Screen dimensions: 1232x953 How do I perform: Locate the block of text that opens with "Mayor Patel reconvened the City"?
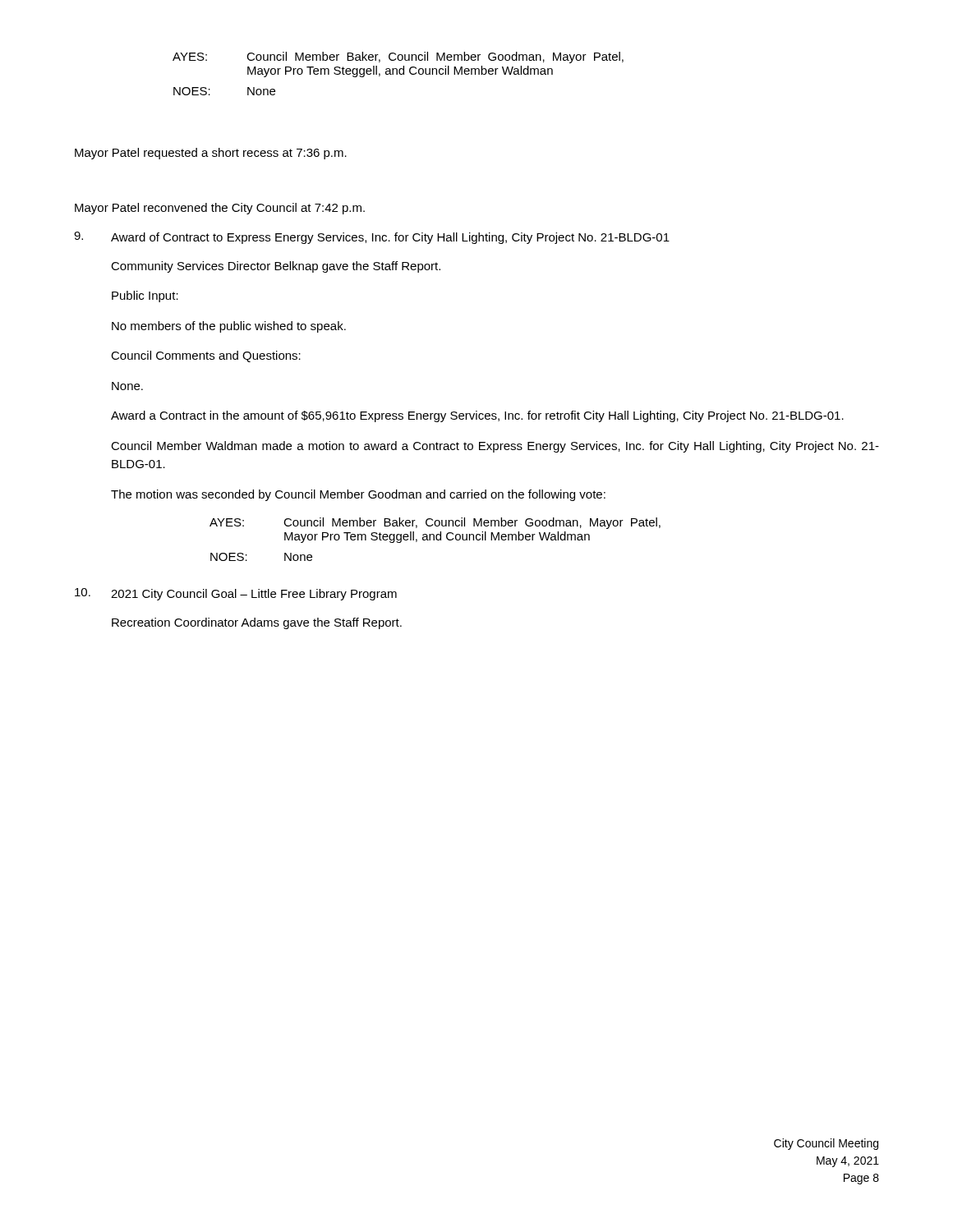pos(220,207)
